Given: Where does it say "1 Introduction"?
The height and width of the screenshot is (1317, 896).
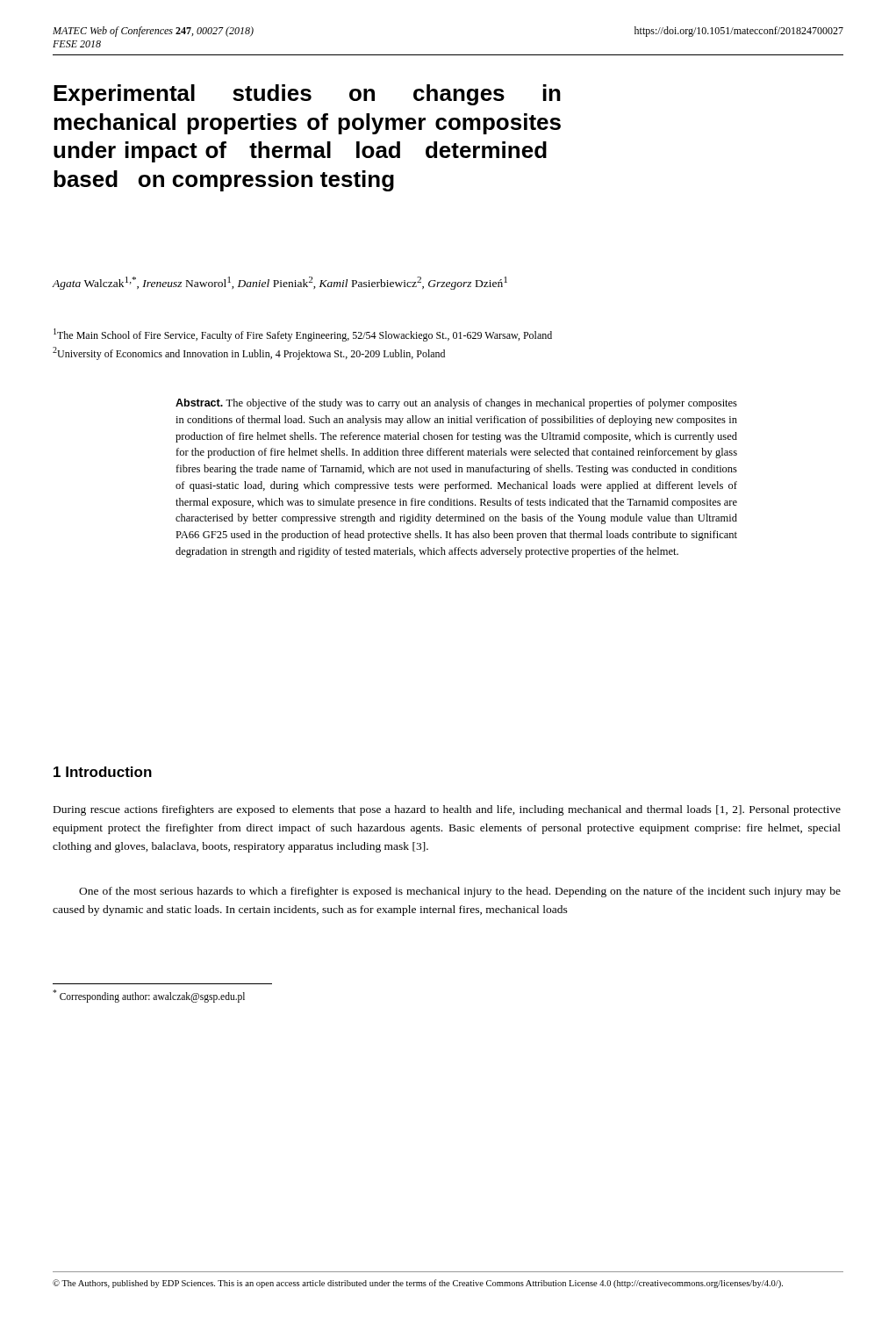Looking at the screenshot, I should tap(102, 772).
